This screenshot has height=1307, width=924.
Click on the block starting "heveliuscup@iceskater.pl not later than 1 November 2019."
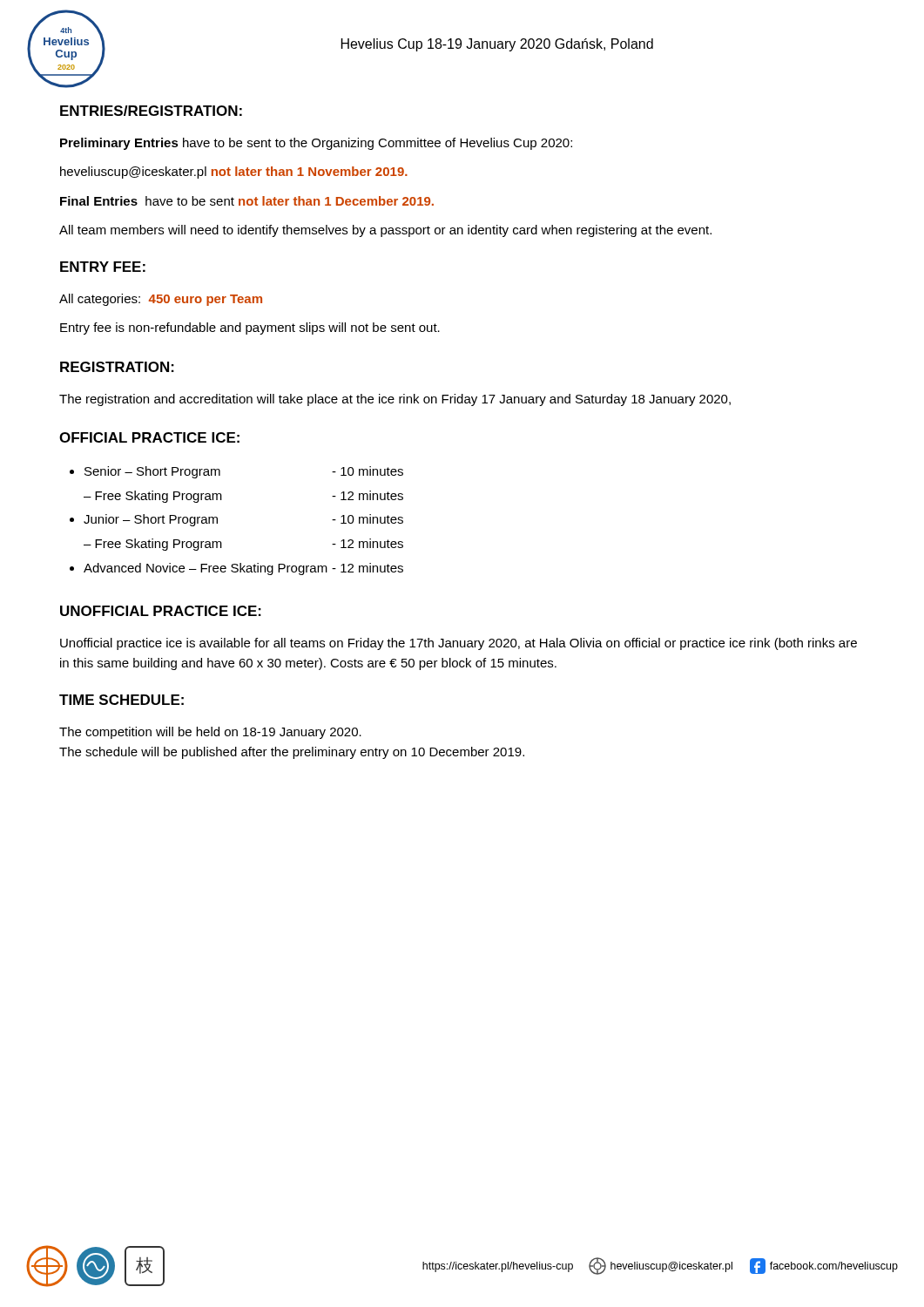234,171
